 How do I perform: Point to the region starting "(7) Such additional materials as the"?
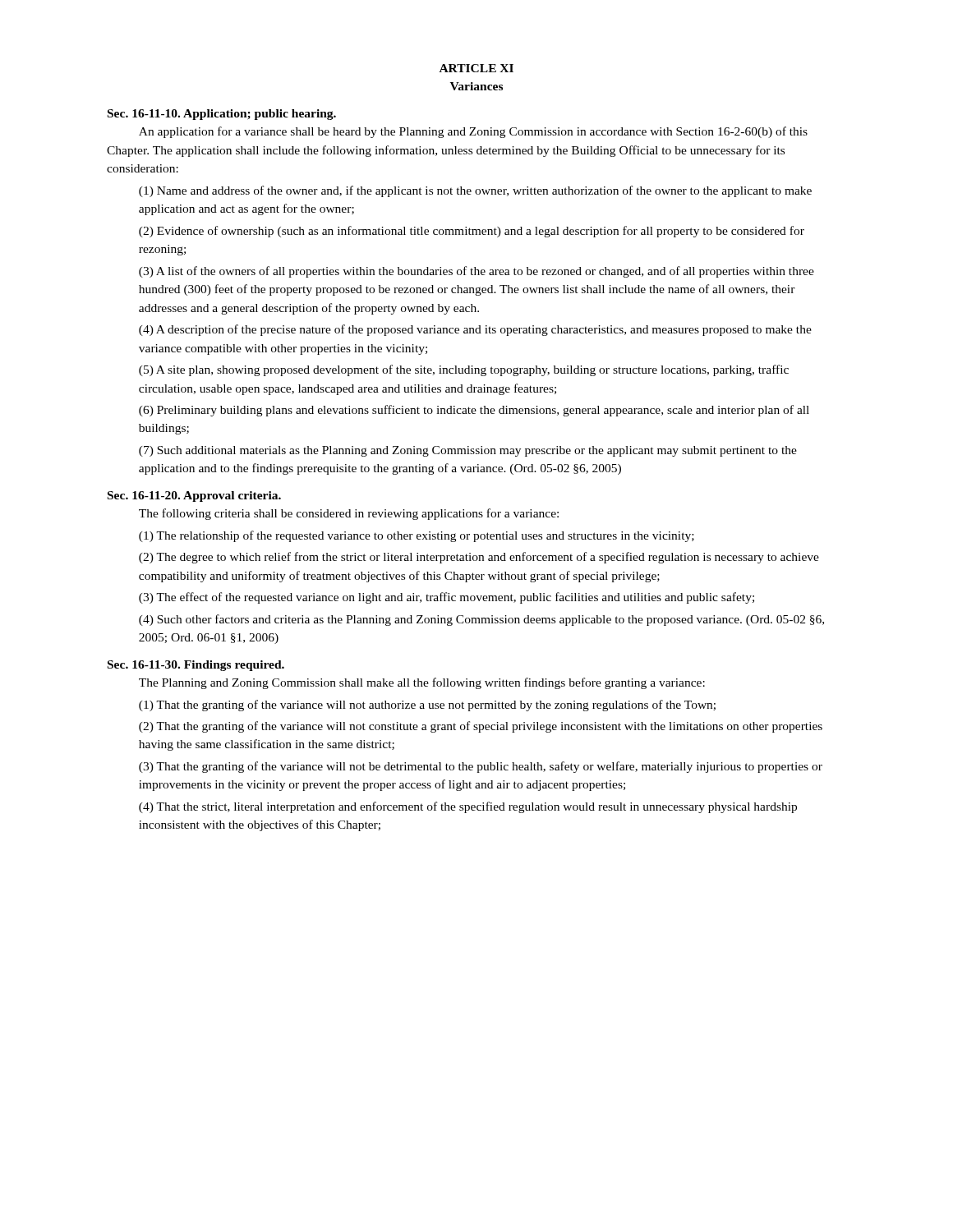468,459
